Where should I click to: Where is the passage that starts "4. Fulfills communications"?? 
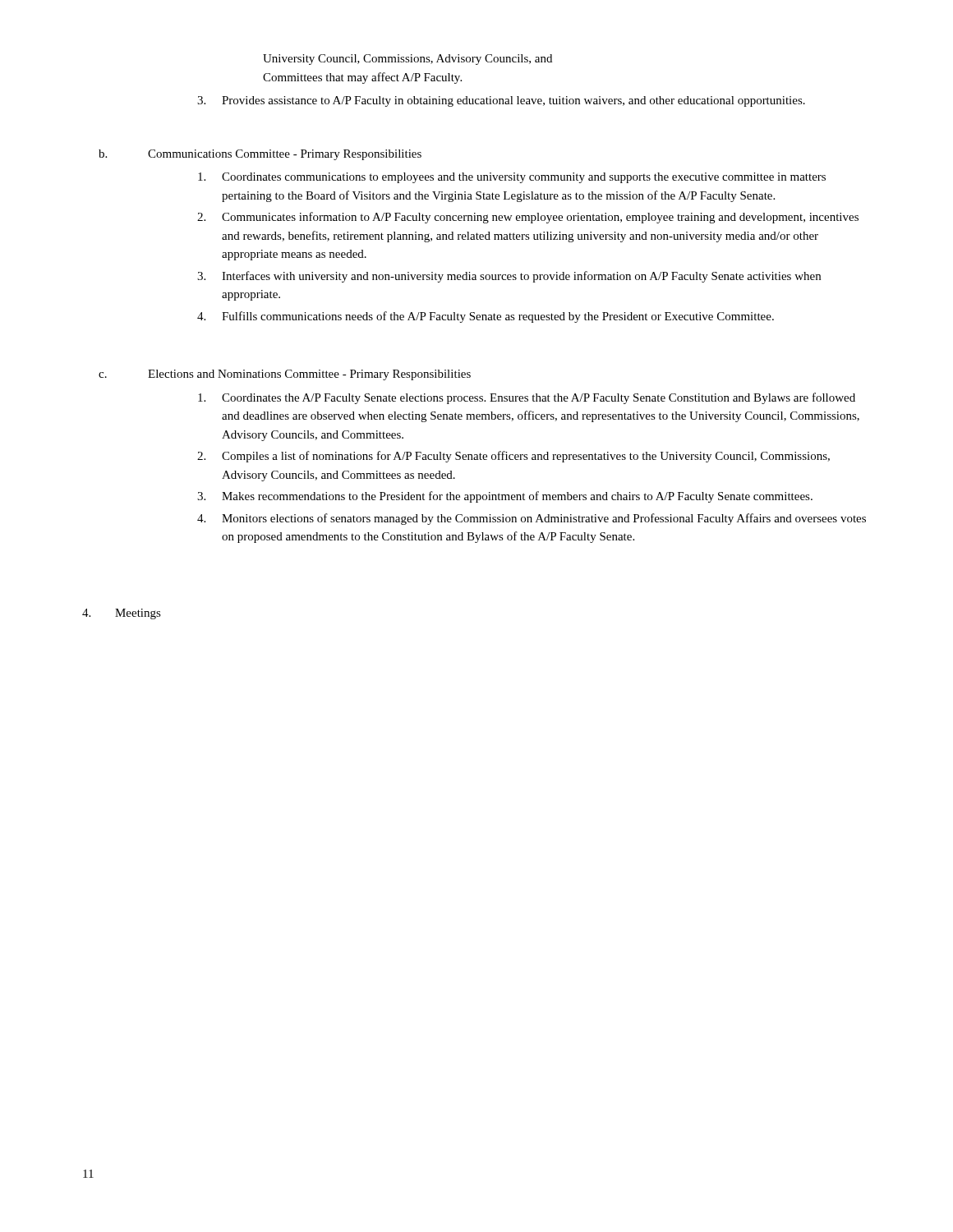534,316
